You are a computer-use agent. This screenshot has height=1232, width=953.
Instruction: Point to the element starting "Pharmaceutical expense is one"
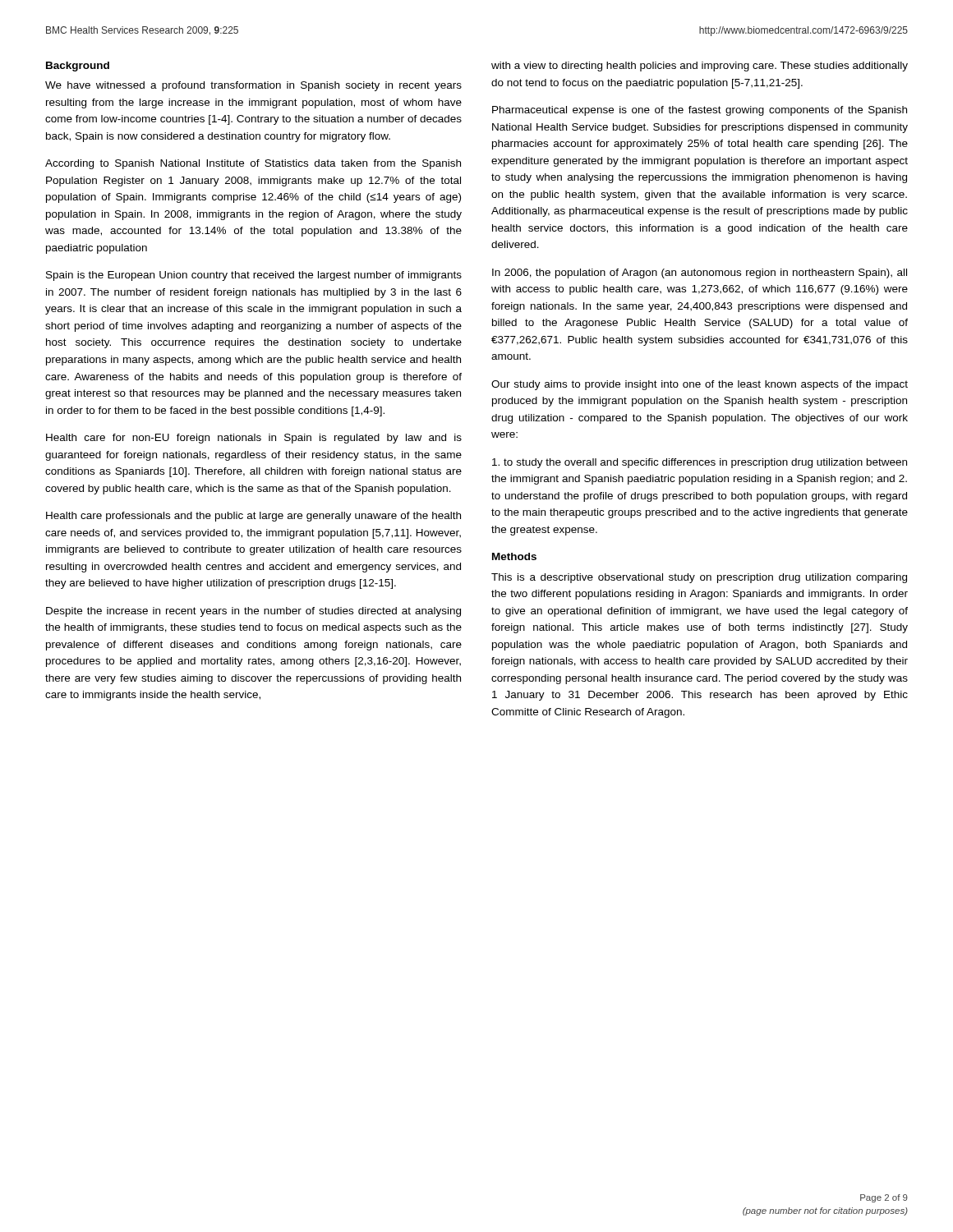(700, 177)
